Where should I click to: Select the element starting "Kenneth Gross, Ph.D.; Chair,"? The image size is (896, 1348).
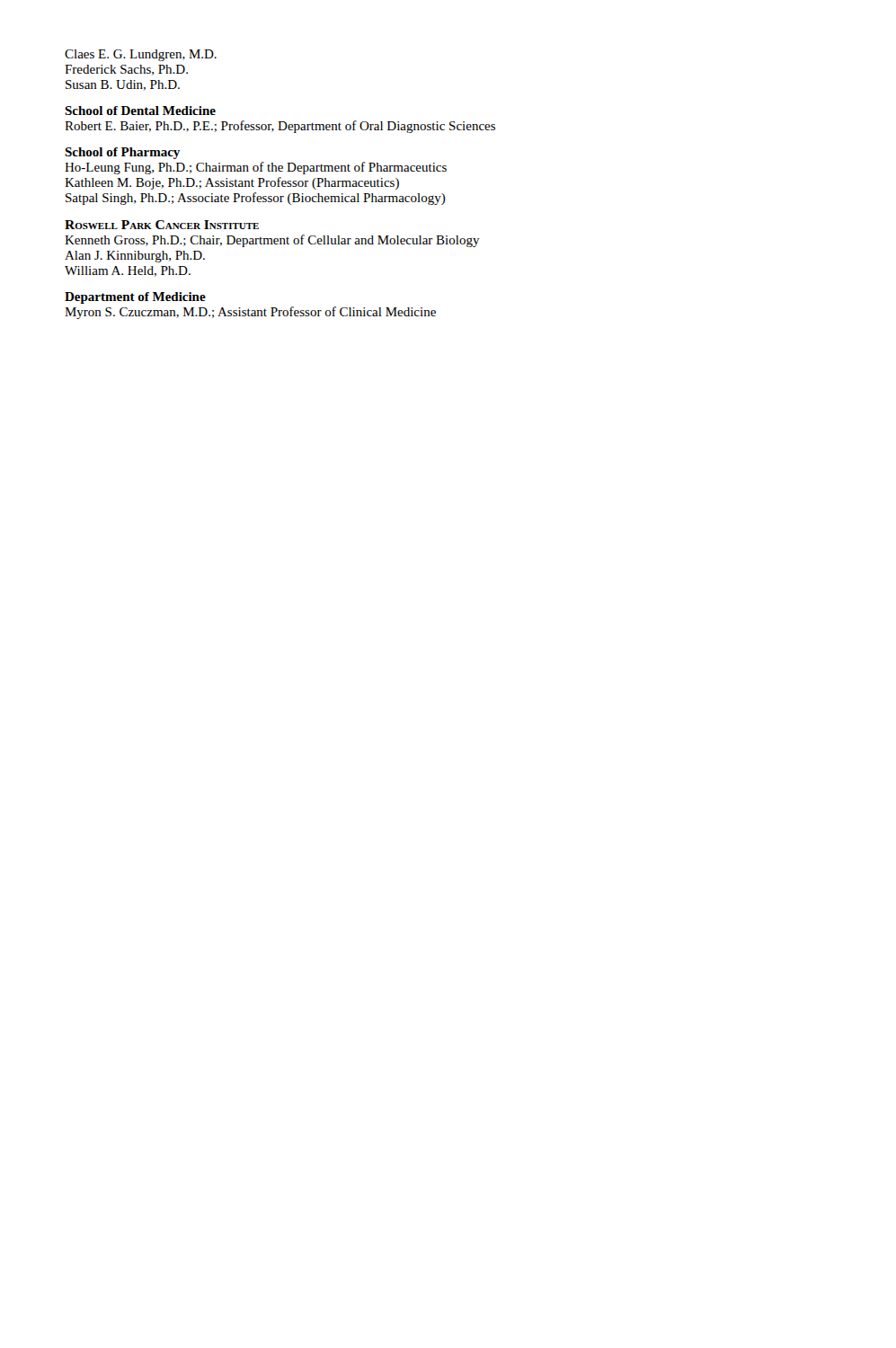tap(272, 241)
